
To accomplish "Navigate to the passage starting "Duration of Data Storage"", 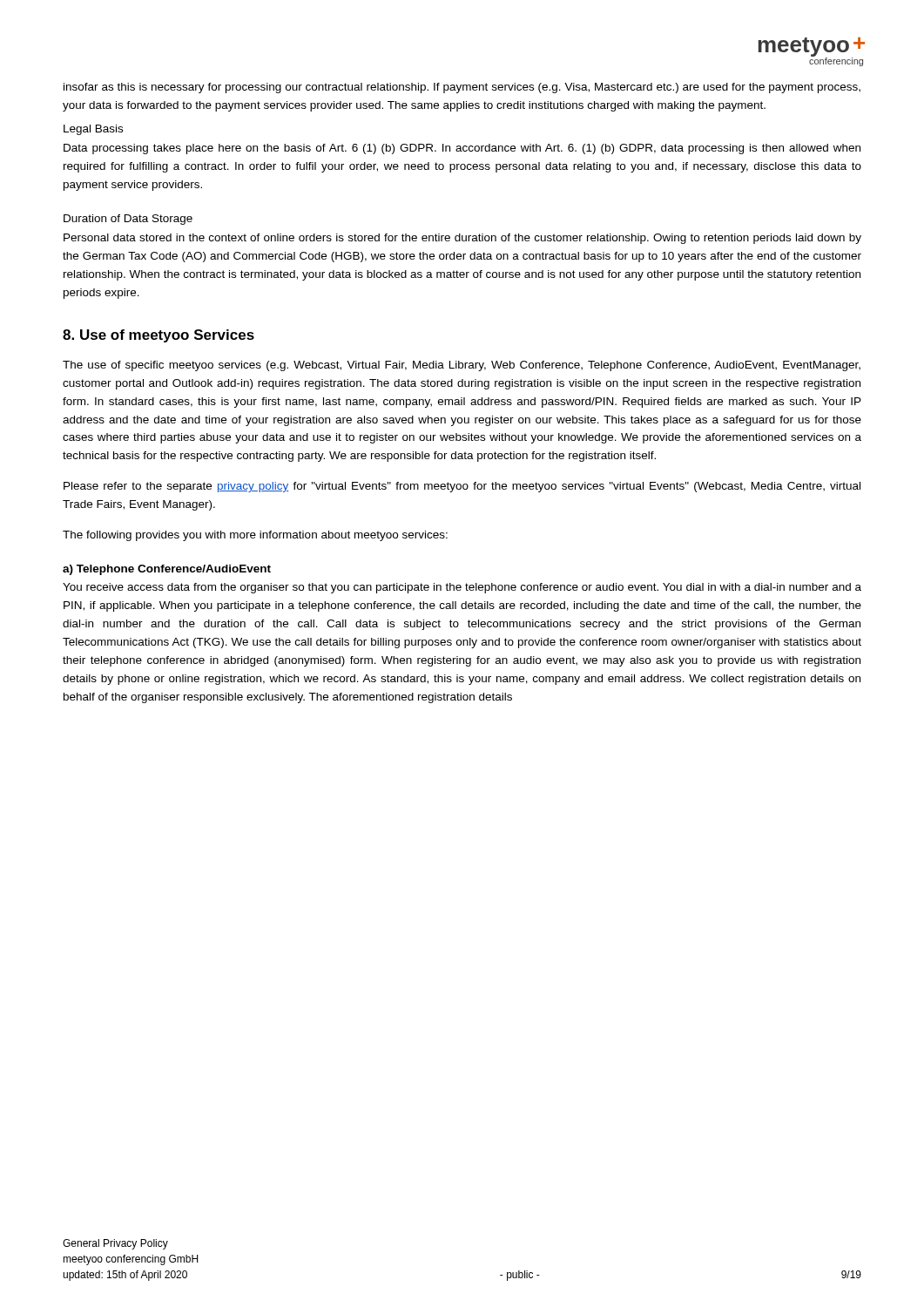I will (128, 220).
